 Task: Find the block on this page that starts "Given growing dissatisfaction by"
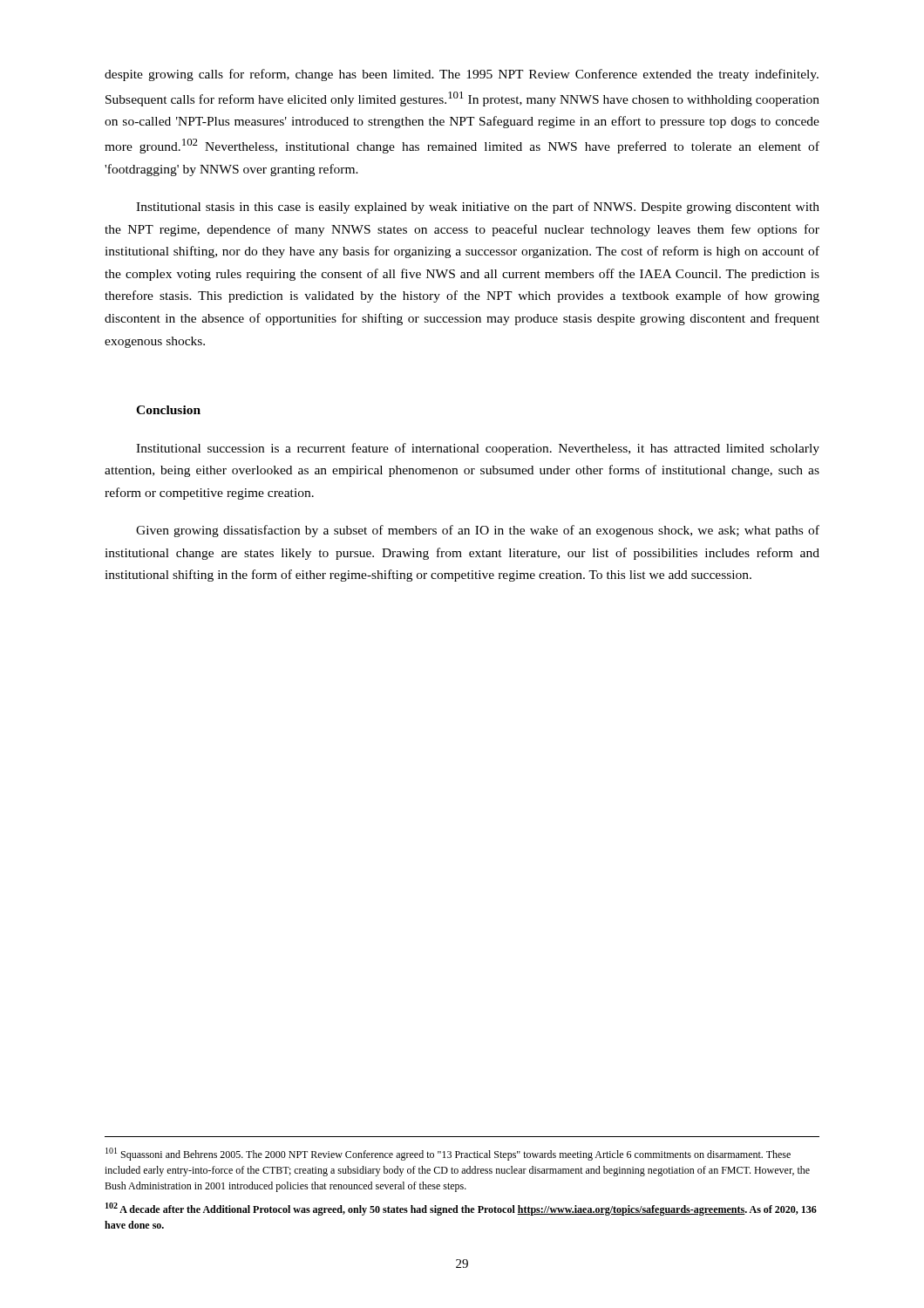pyautogui.click(x=462, y=552)
